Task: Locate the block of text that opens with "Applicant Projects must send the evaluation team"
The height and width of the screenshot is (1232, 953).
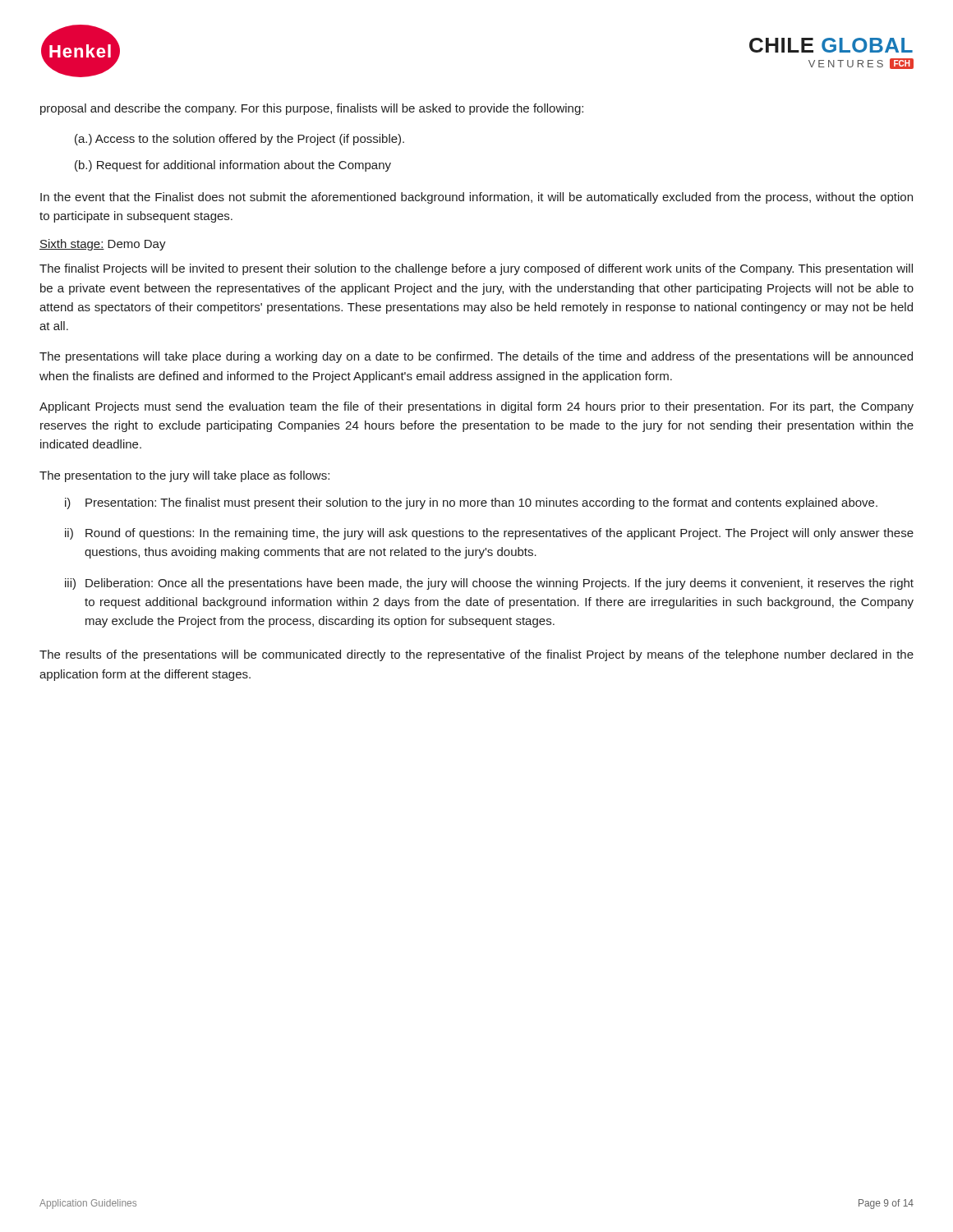Action: (x=476, y=425)
